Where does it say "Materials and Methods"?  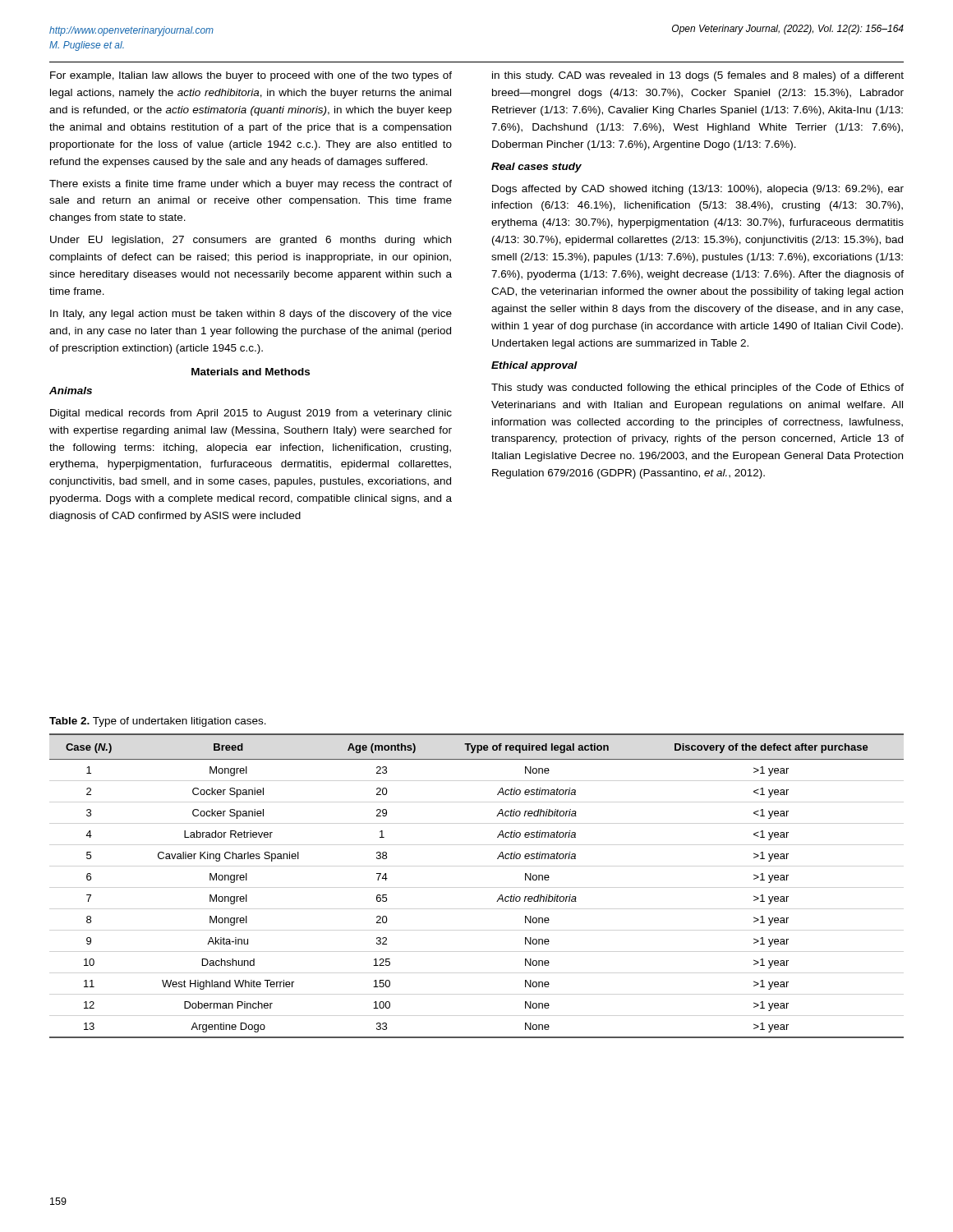tap(251, 371)
